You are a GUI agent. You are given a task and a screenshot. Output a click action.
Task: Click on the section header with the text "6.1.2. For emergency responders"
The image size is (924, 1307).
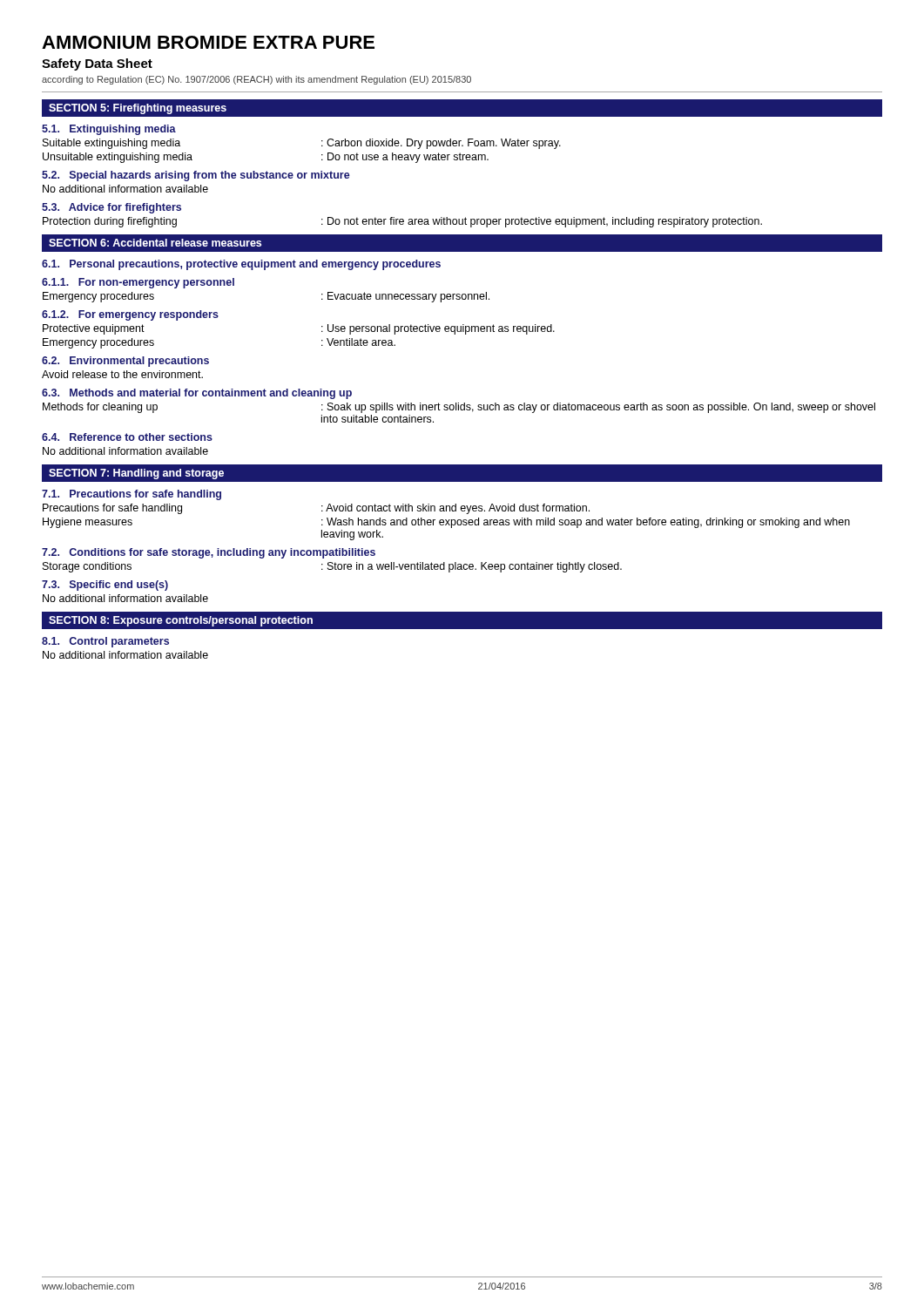tap(462, 315)
